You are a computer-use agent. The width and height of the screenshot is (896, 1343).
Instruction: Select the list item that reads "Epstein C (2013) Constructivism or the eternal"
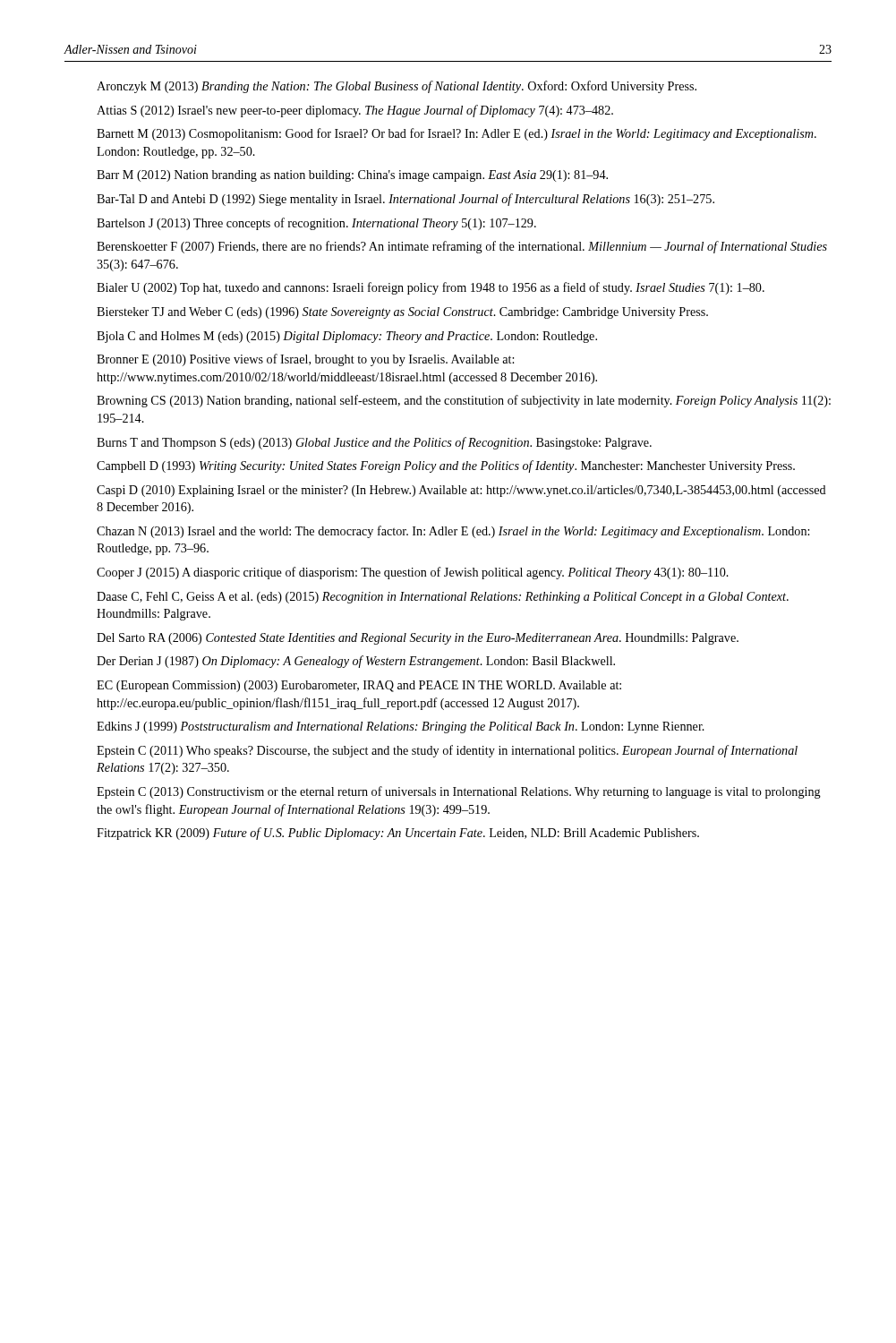pyautogui.click(x=448, y=801)
